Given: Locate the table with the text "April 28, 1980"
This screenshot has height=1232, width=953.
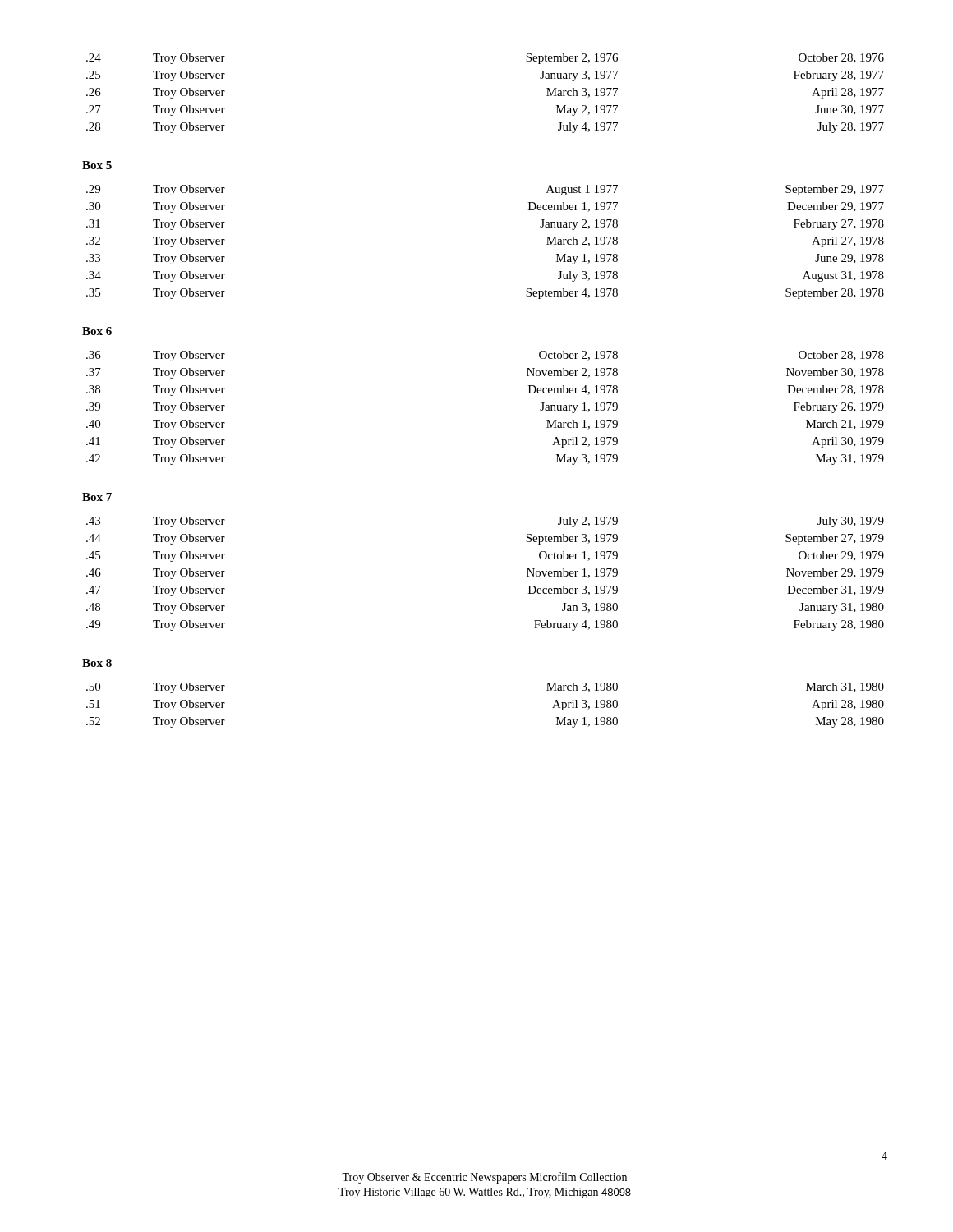Looking at the screenshot, I should (485, 704).
